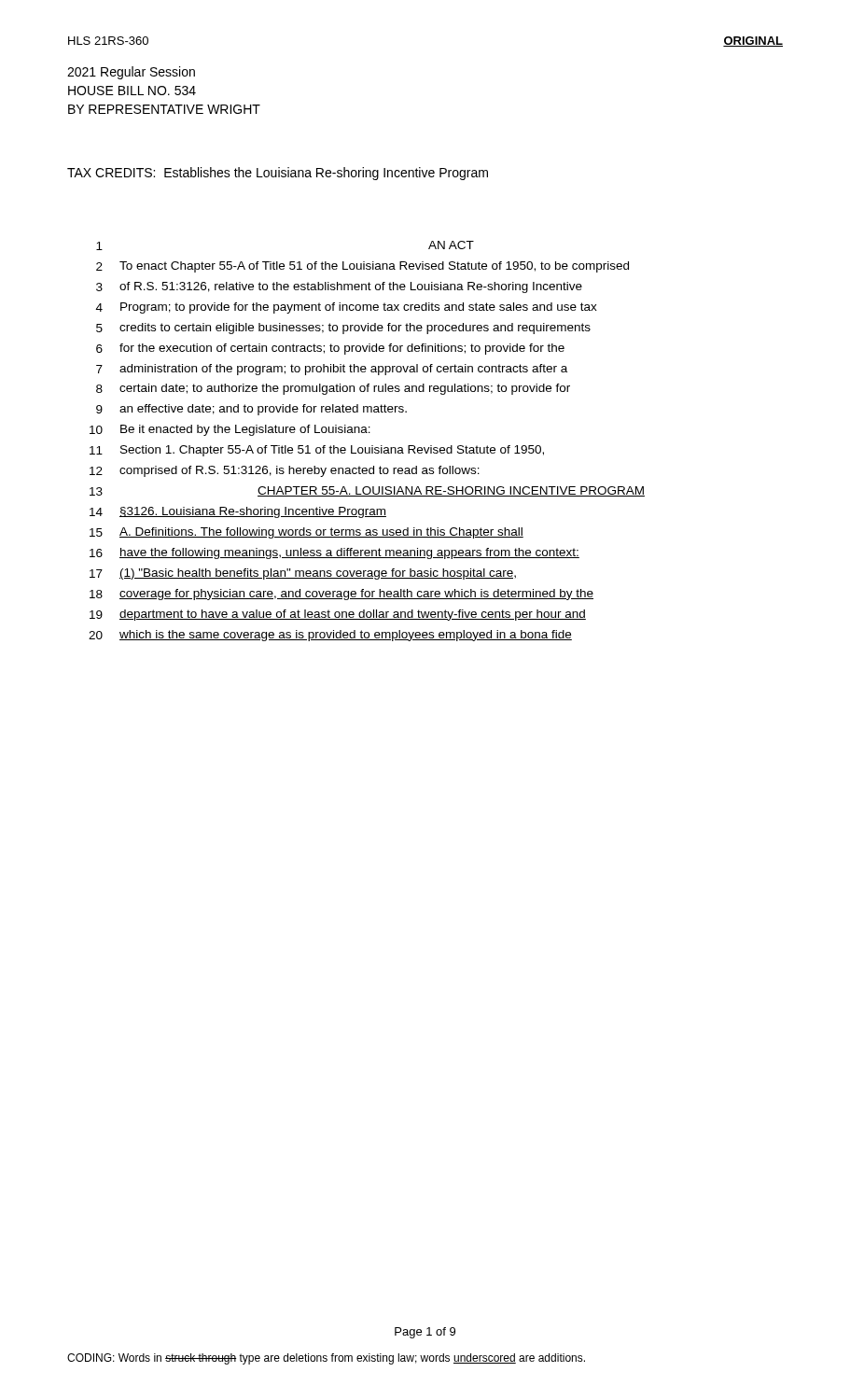
Task: Navigate to the text starting "BY REPRESENTATIVE WRIGHT"
Action: [164, 109]
